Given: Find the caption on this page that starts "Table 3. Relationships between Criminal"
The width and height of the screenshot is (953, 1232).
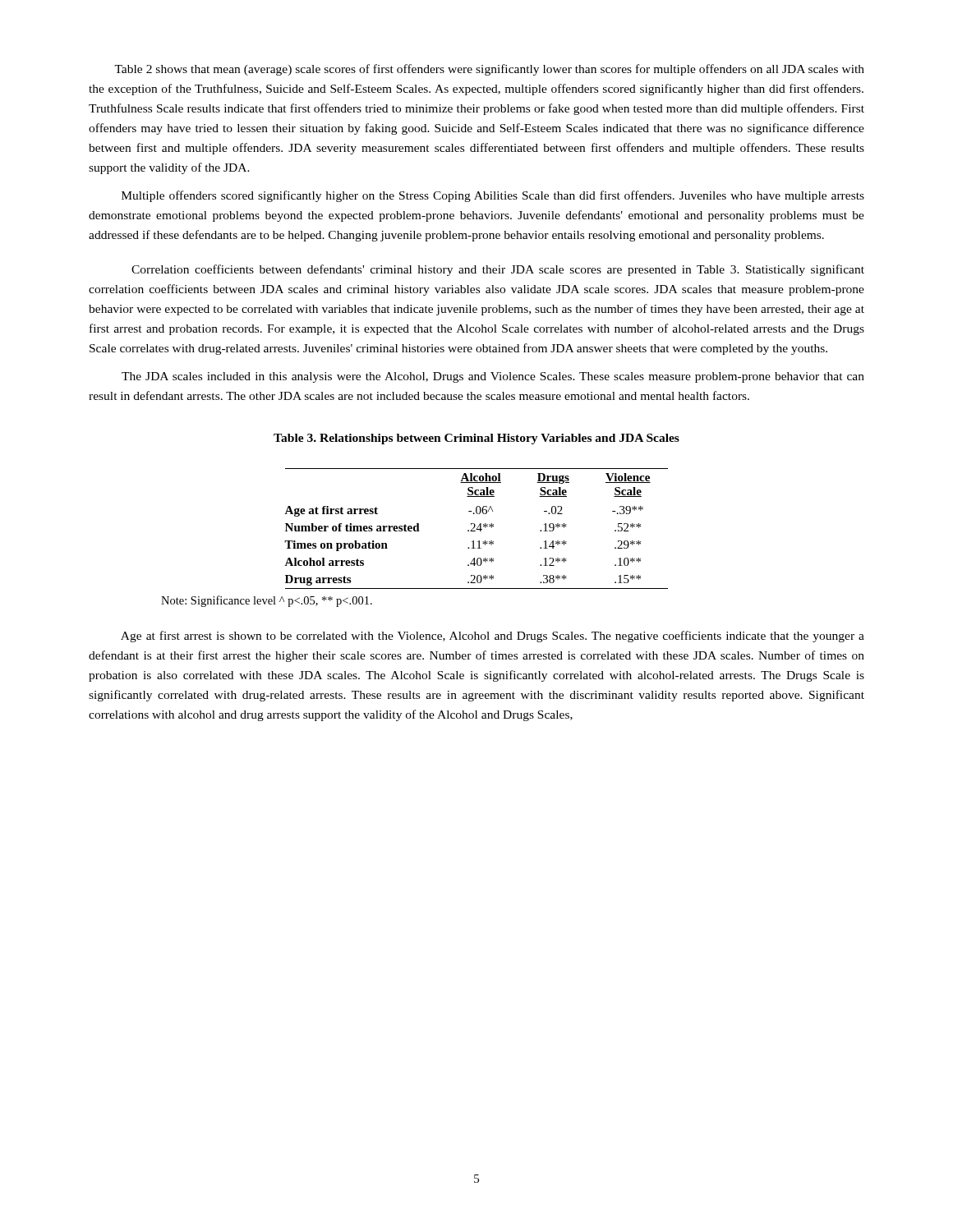Looking at the screenshot, I should 476,438.
